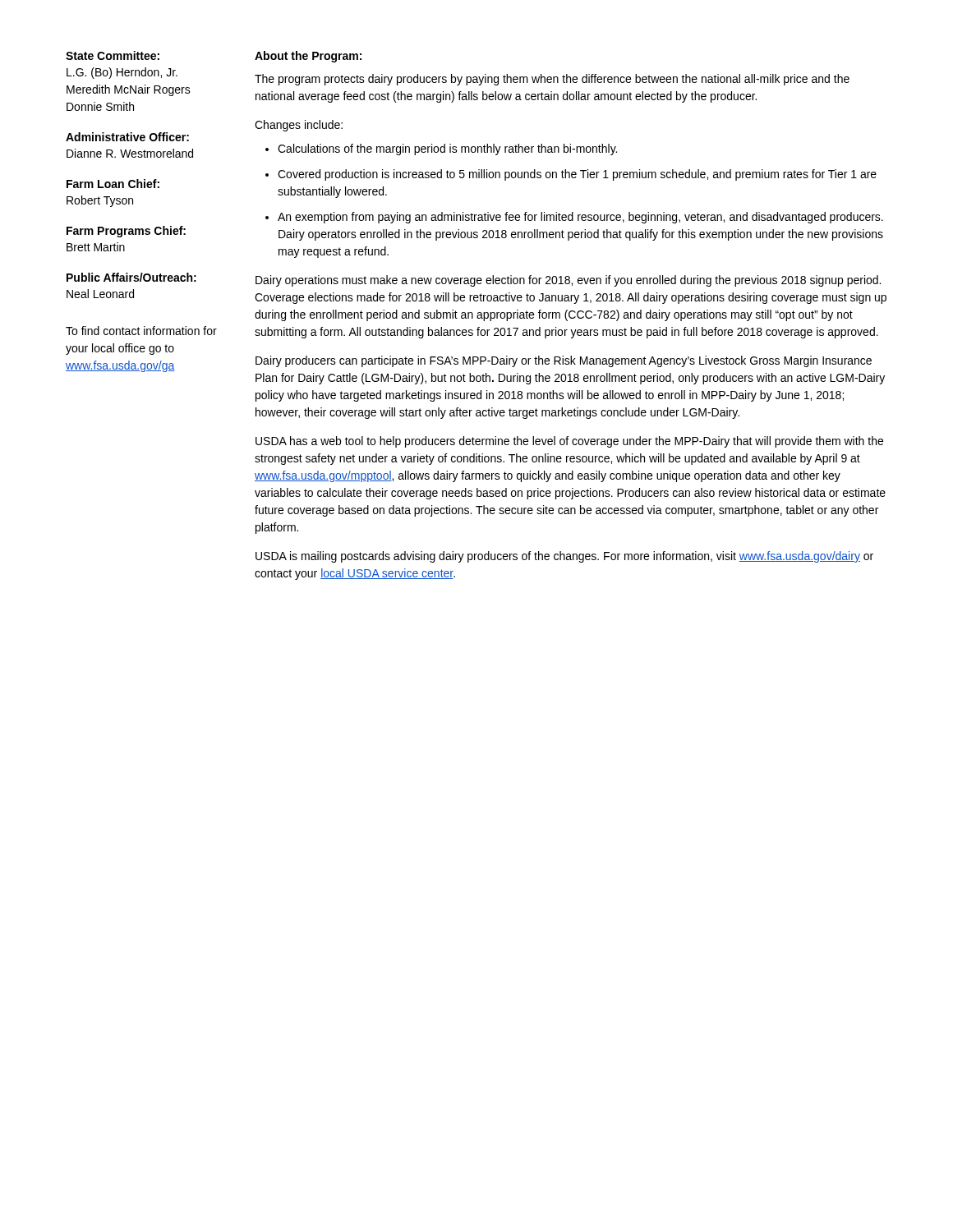Viewport: 953px width, 1232px height.
Task: Click where it says "About the Program:"
Action: tap(309, 56)
